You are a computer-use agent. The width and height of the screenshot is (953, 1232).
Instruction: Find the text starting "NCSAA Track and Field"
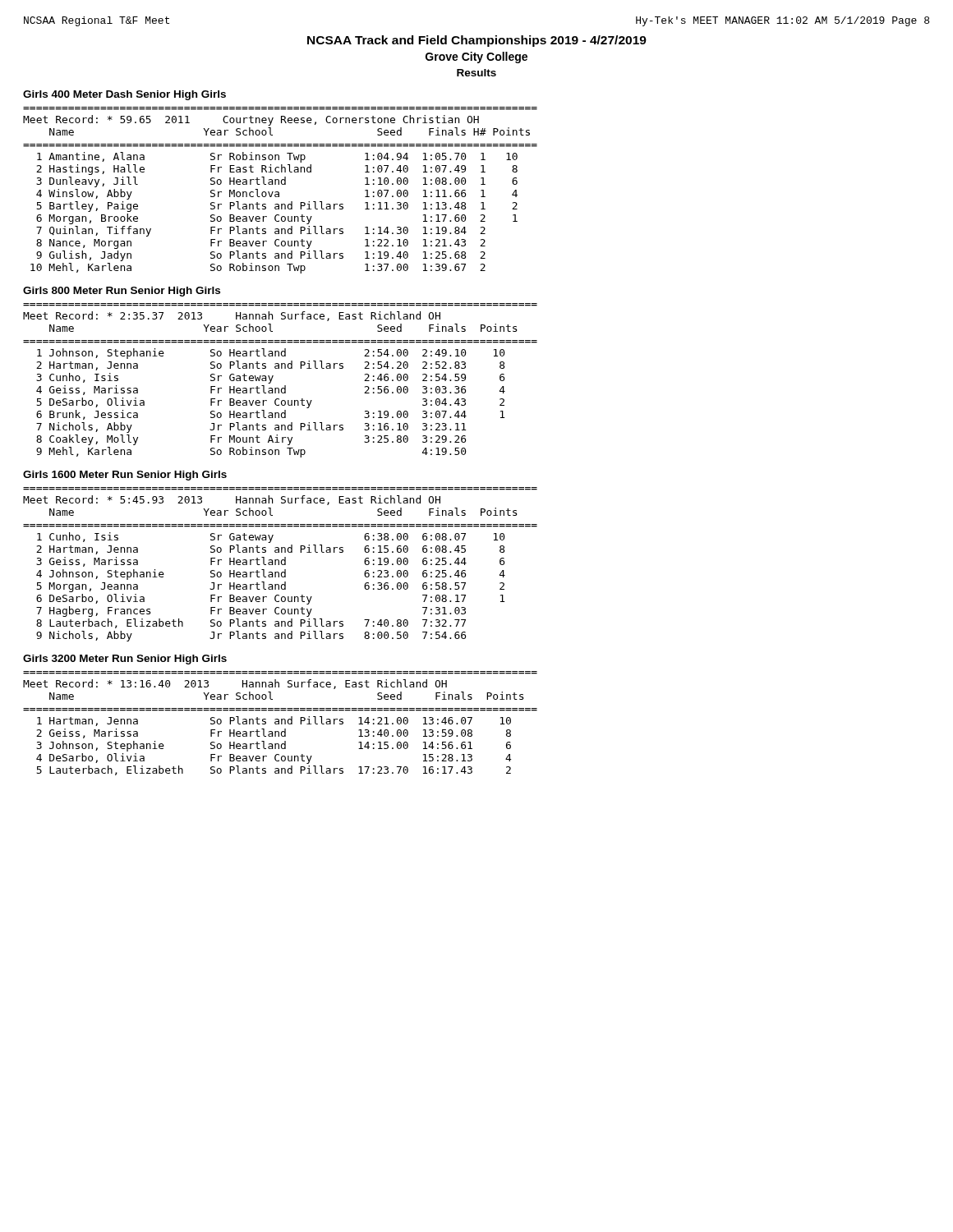[476, 40]
